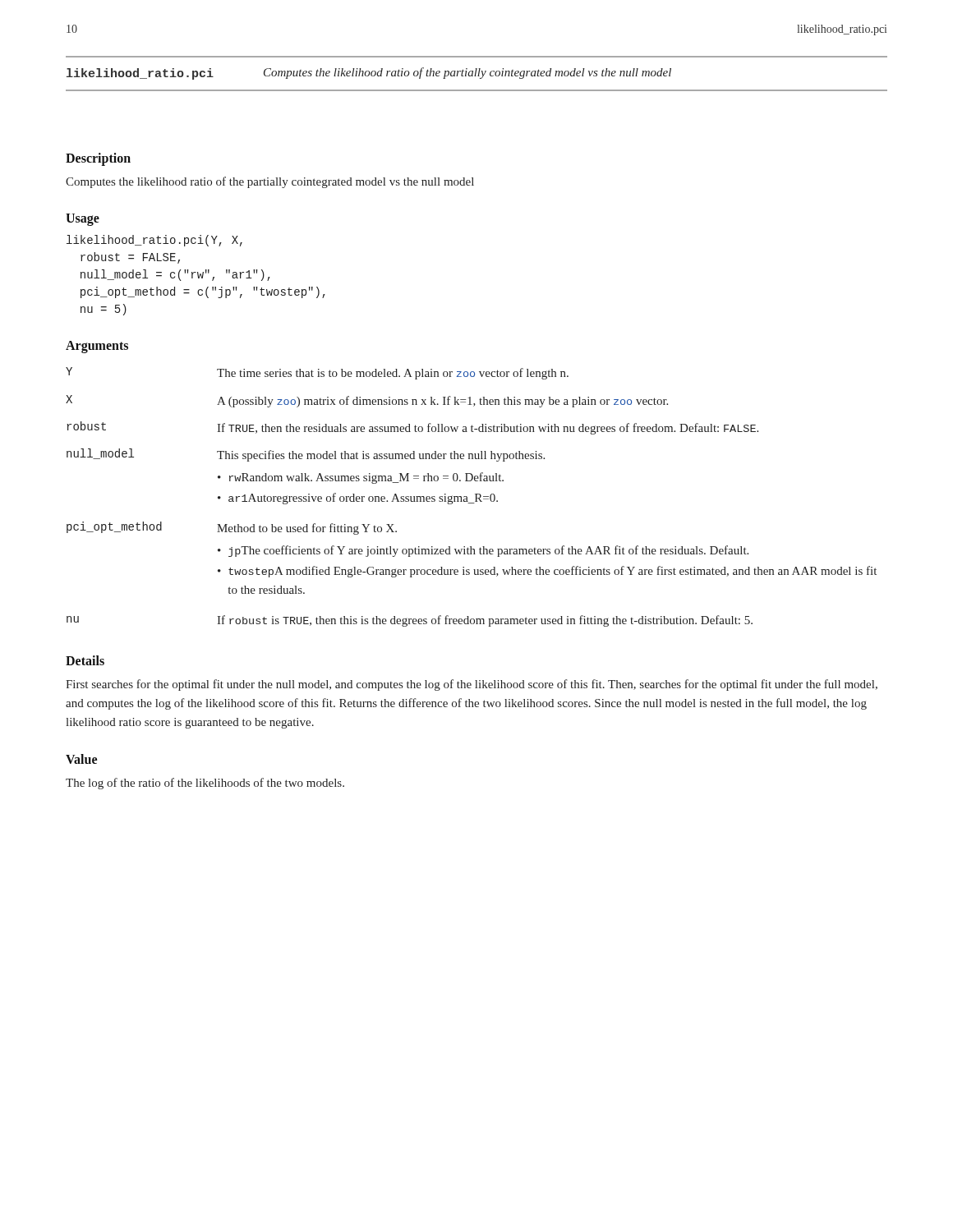953x1232 pixels.
Task: Locate the text block starting "The log of"
Action: click(x=205, y=782)
